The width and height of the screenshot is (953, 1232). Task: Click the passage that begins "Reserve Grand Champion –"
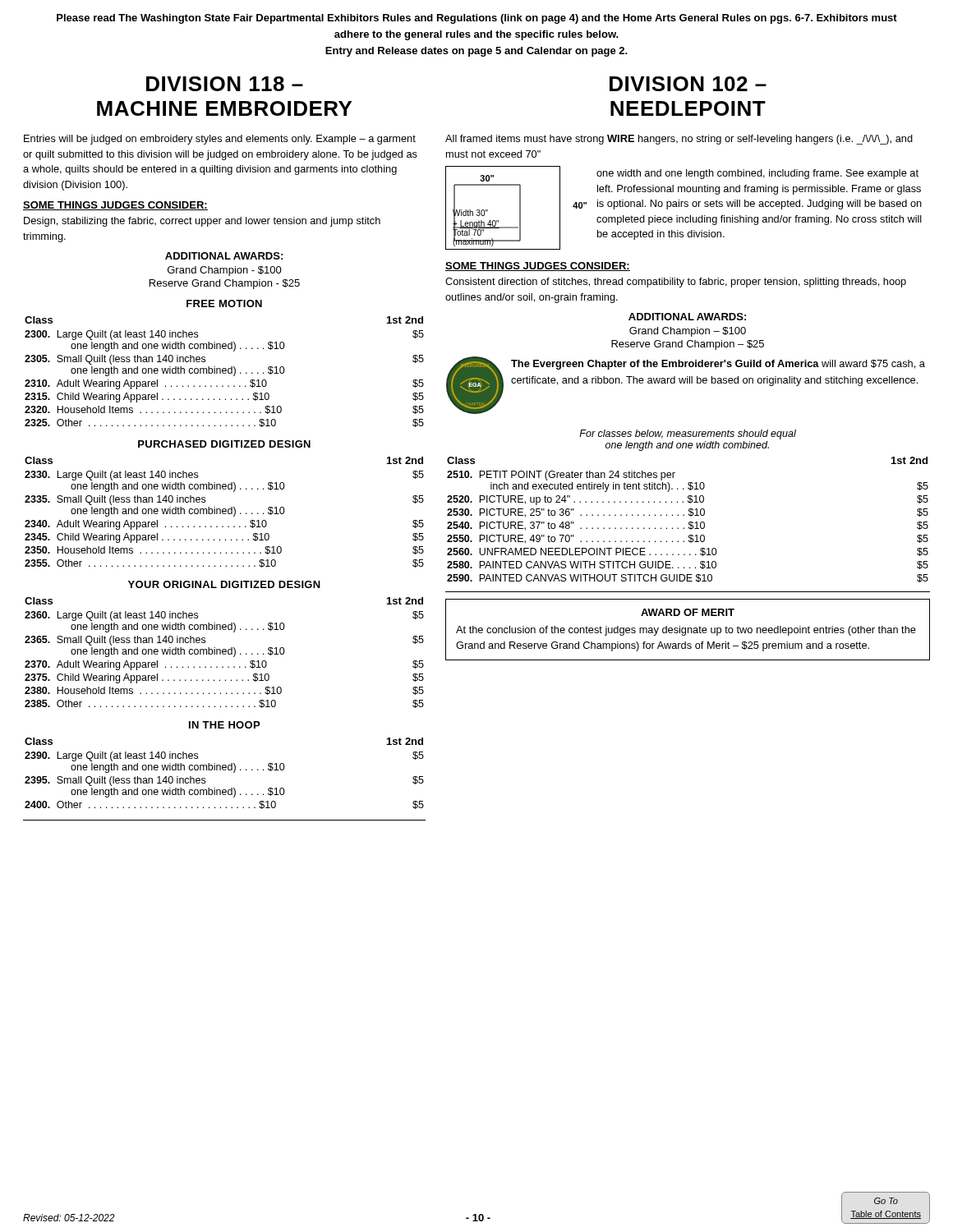688,344
